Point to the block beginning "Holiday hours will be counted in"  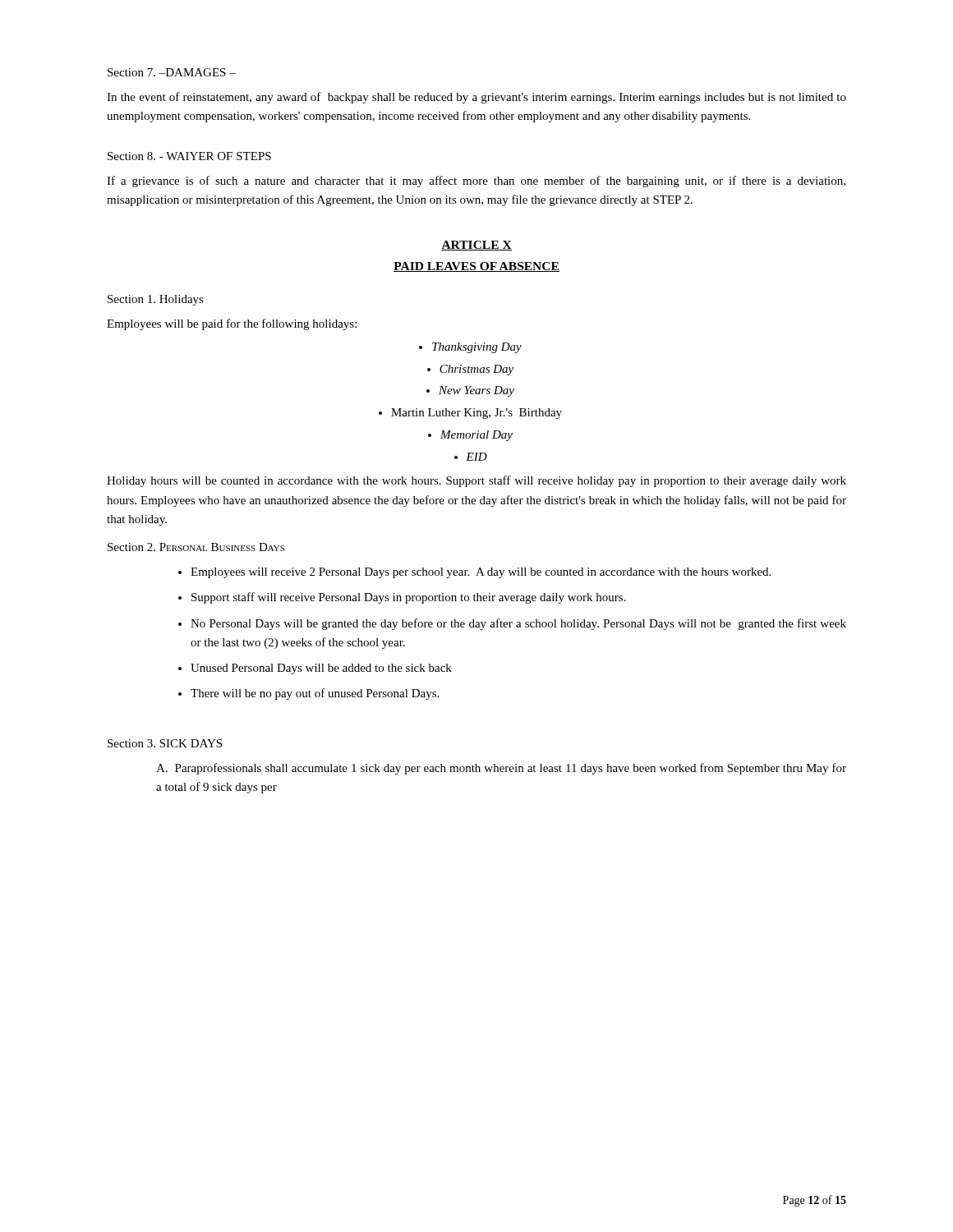point(476,500)
